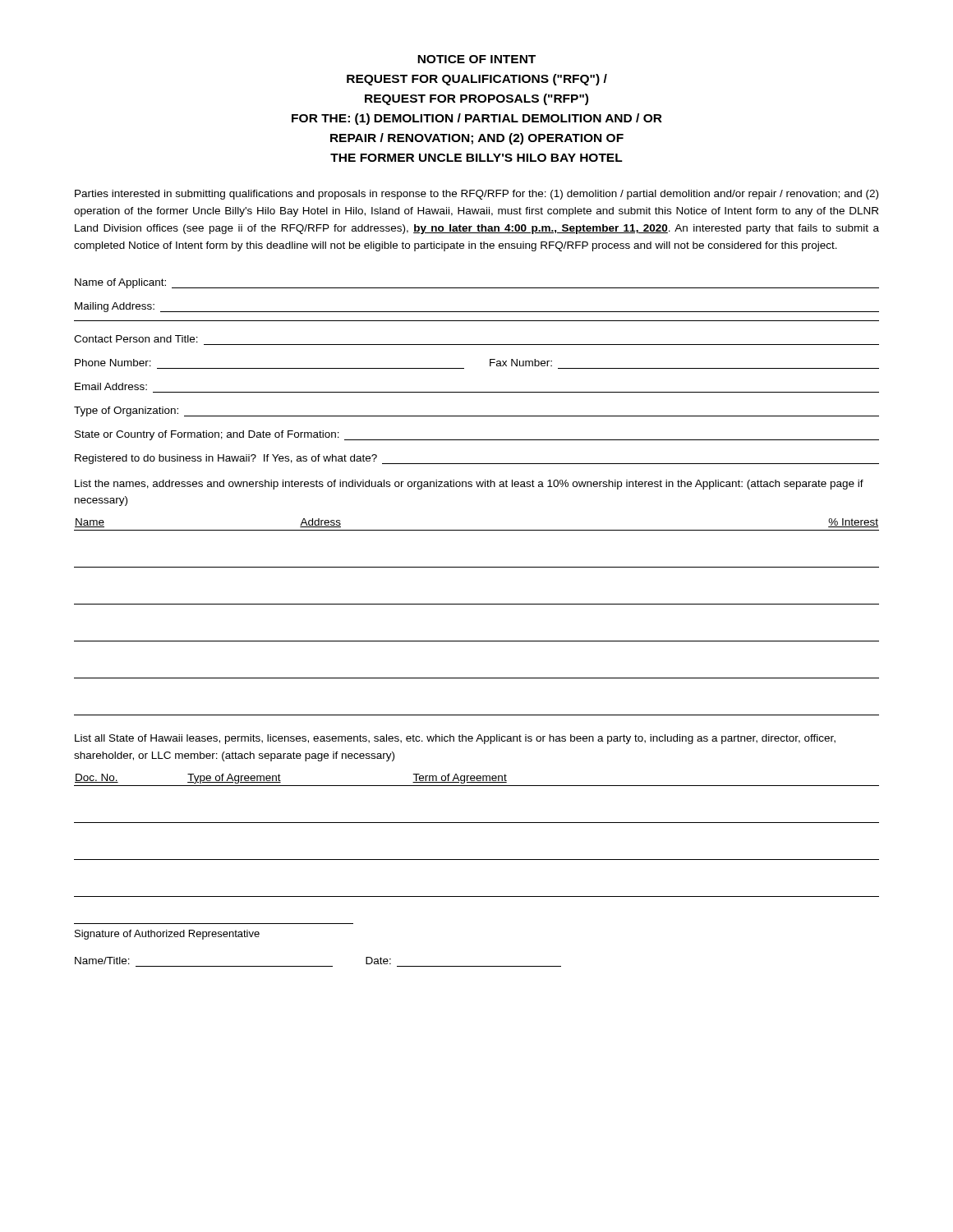Click on the text that reads "Type of Organization:"
The image size is (953, 1232).
(476, 408)
